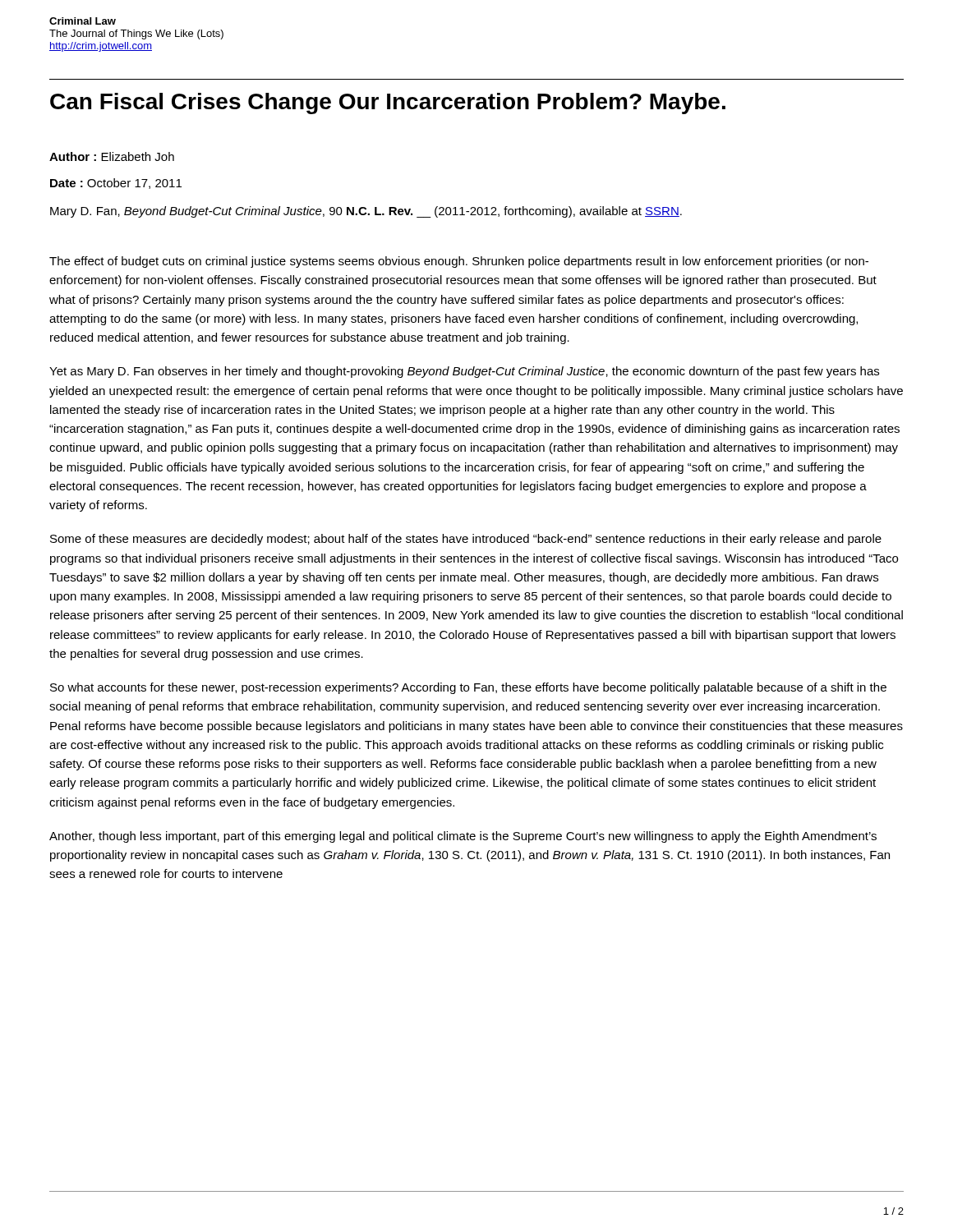Point to the block beginning "Some of these measures"
Image resolution: width=953 pixels, height=1232 pixels.
pos(476,596)
